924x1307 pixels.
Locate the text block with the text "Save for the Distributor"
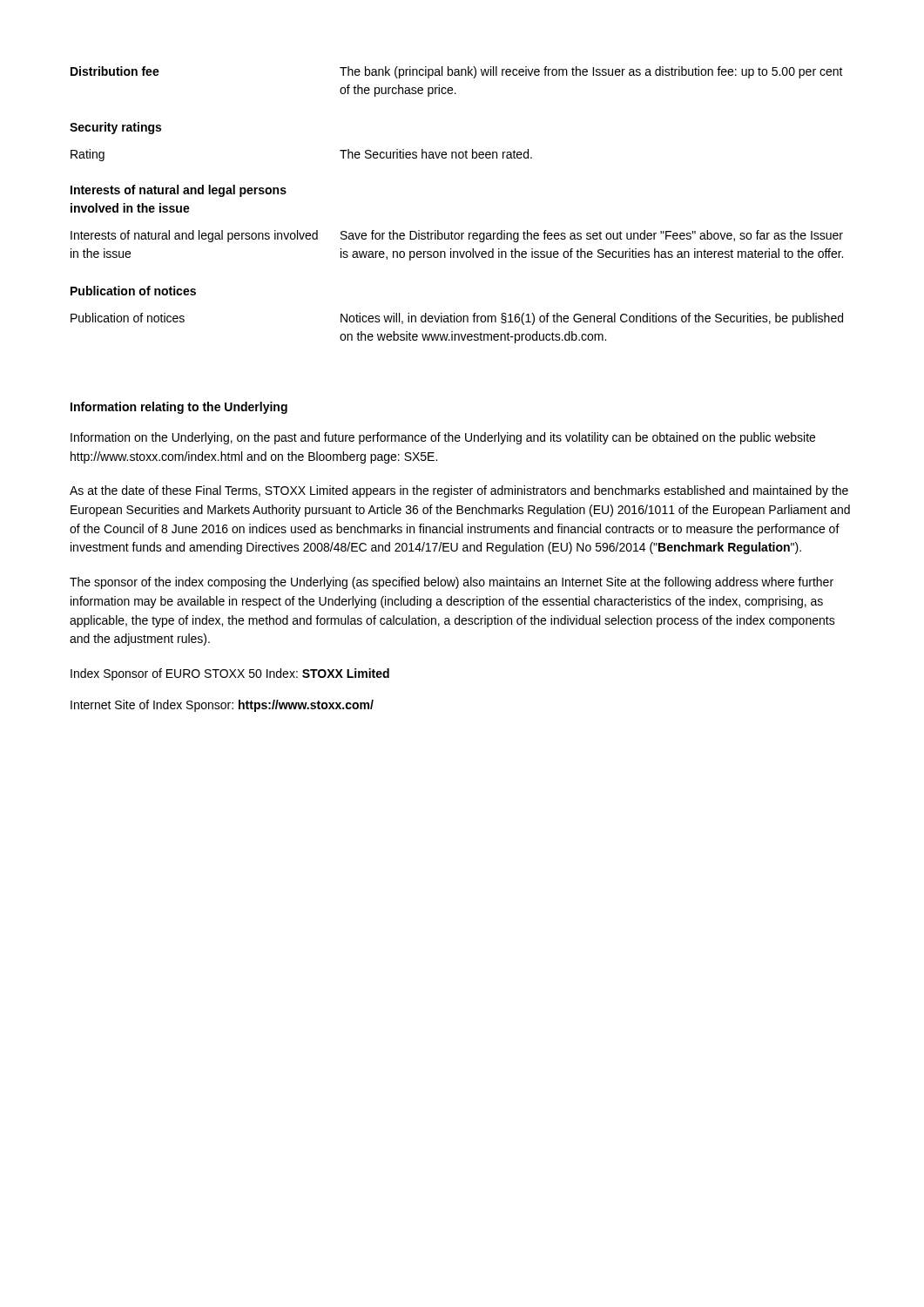pos(592,244)
